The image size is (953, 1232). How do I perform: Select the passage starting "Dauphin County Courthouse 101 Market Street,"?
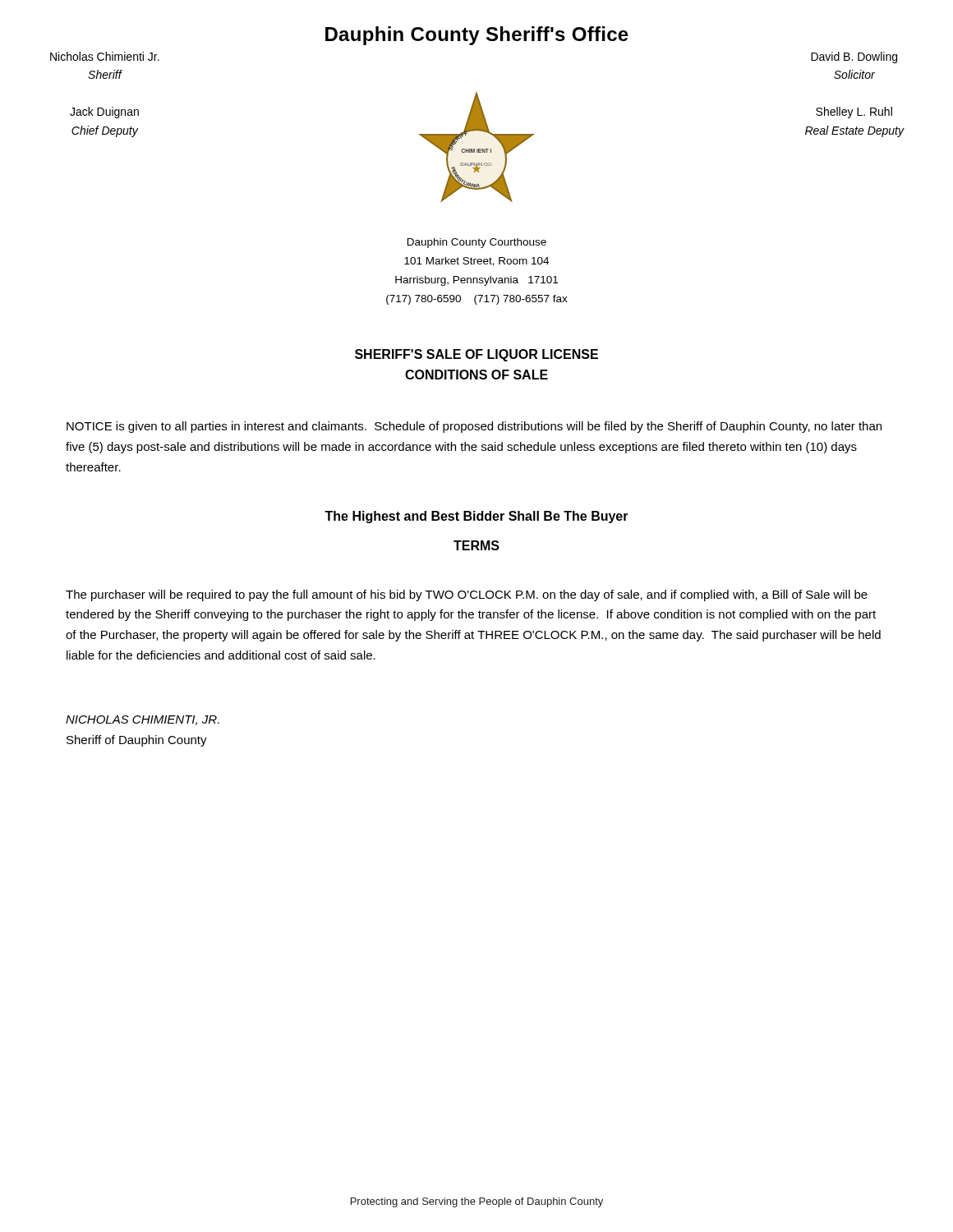pyautogui.click(x=476, y=270)
